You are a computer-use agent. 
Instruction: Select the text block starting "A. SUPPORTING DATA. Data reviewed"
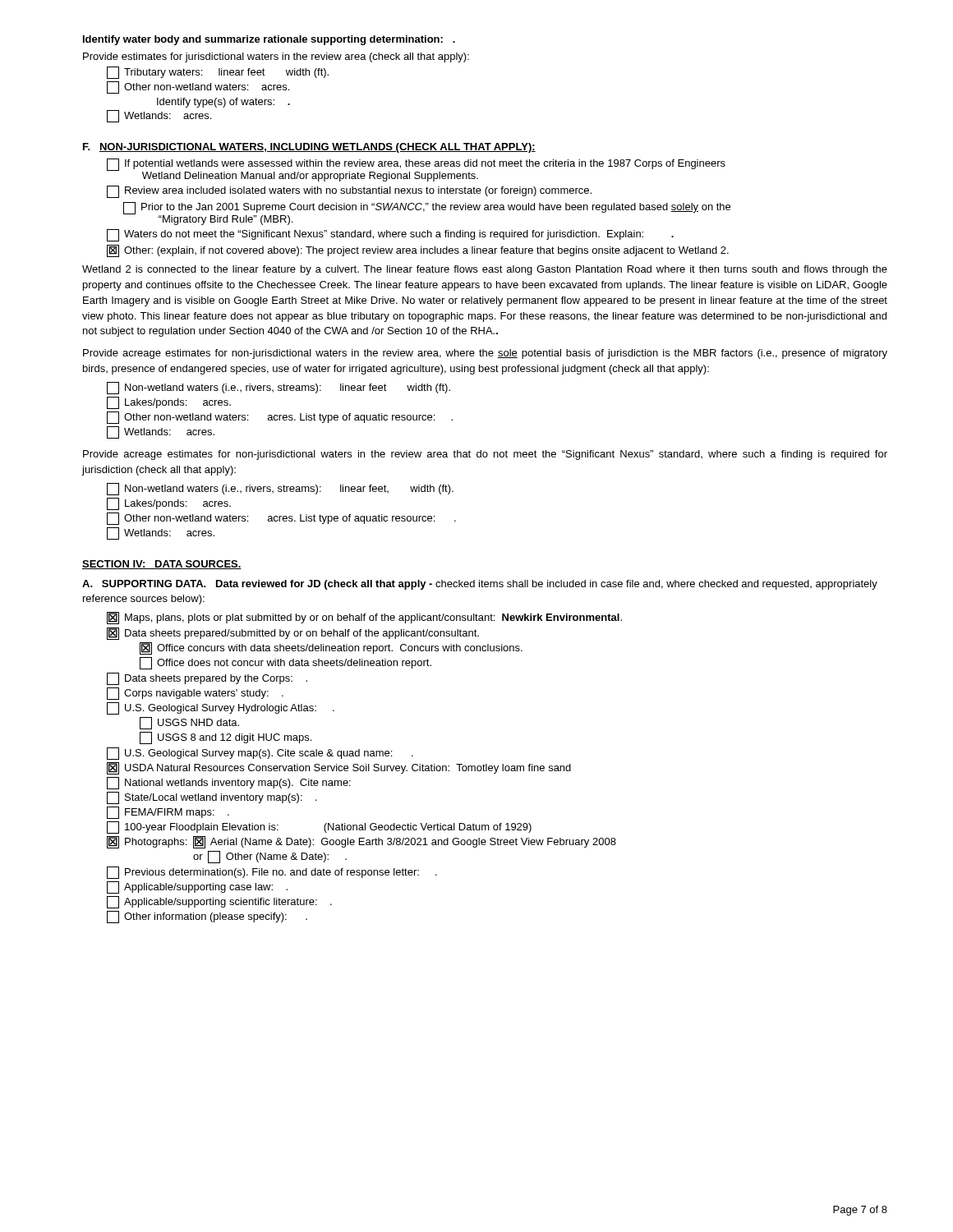(x=480, y=591)
